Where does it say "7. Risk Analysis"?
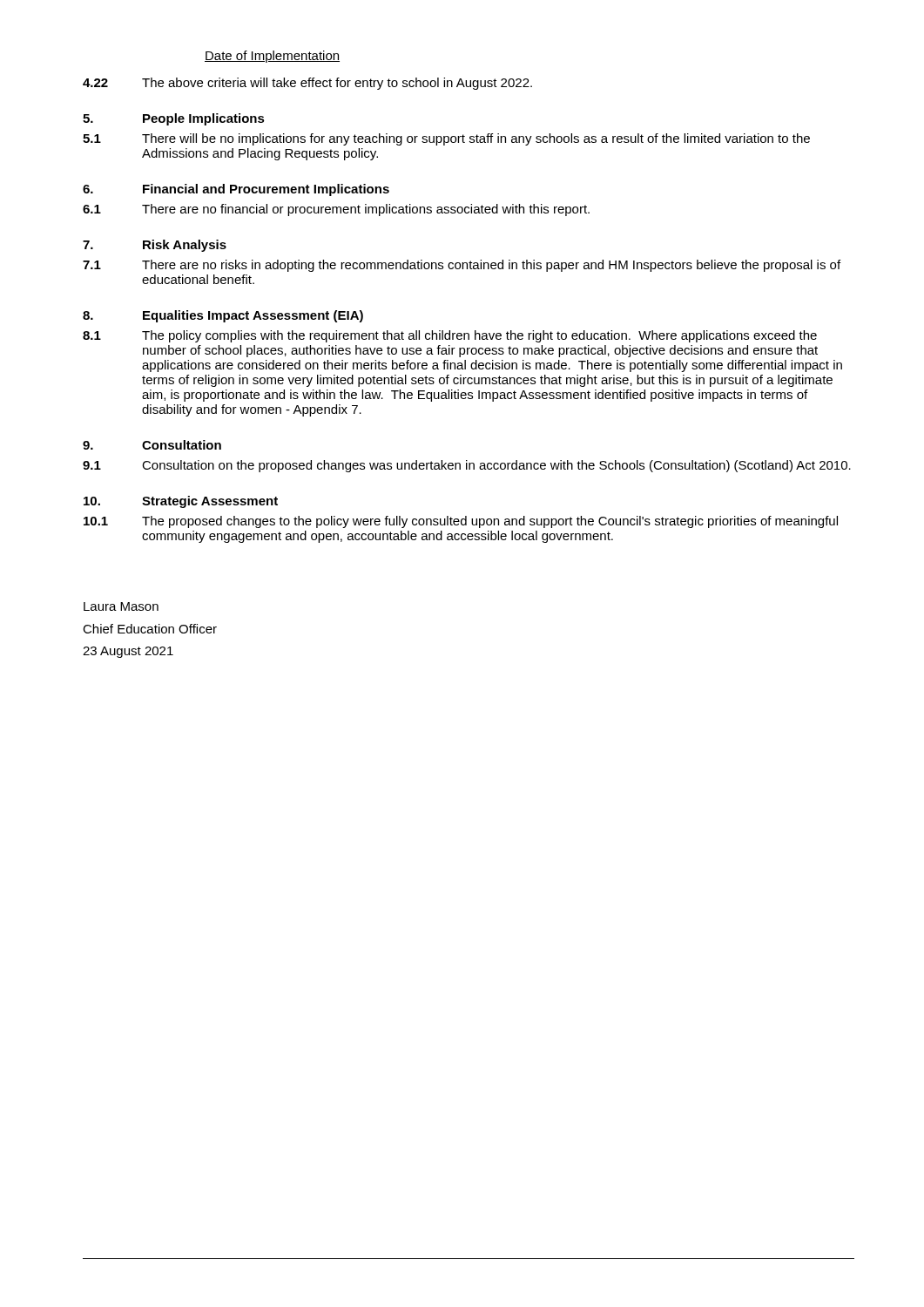Viewport: 924px width, 1307px height. click(x=155, y=244)
